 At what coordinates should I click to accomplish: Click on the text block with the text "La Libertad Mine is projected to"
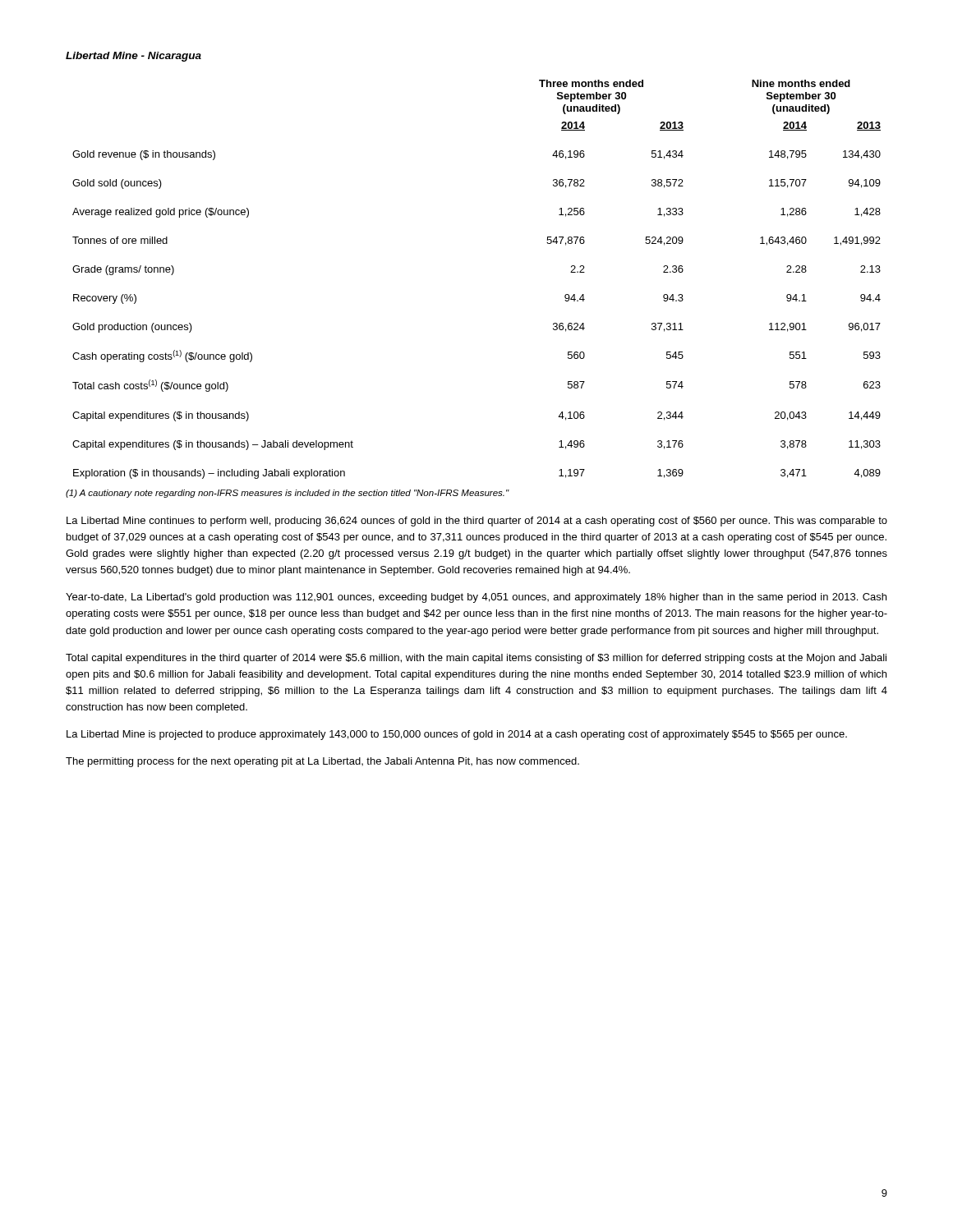(457, 734)
